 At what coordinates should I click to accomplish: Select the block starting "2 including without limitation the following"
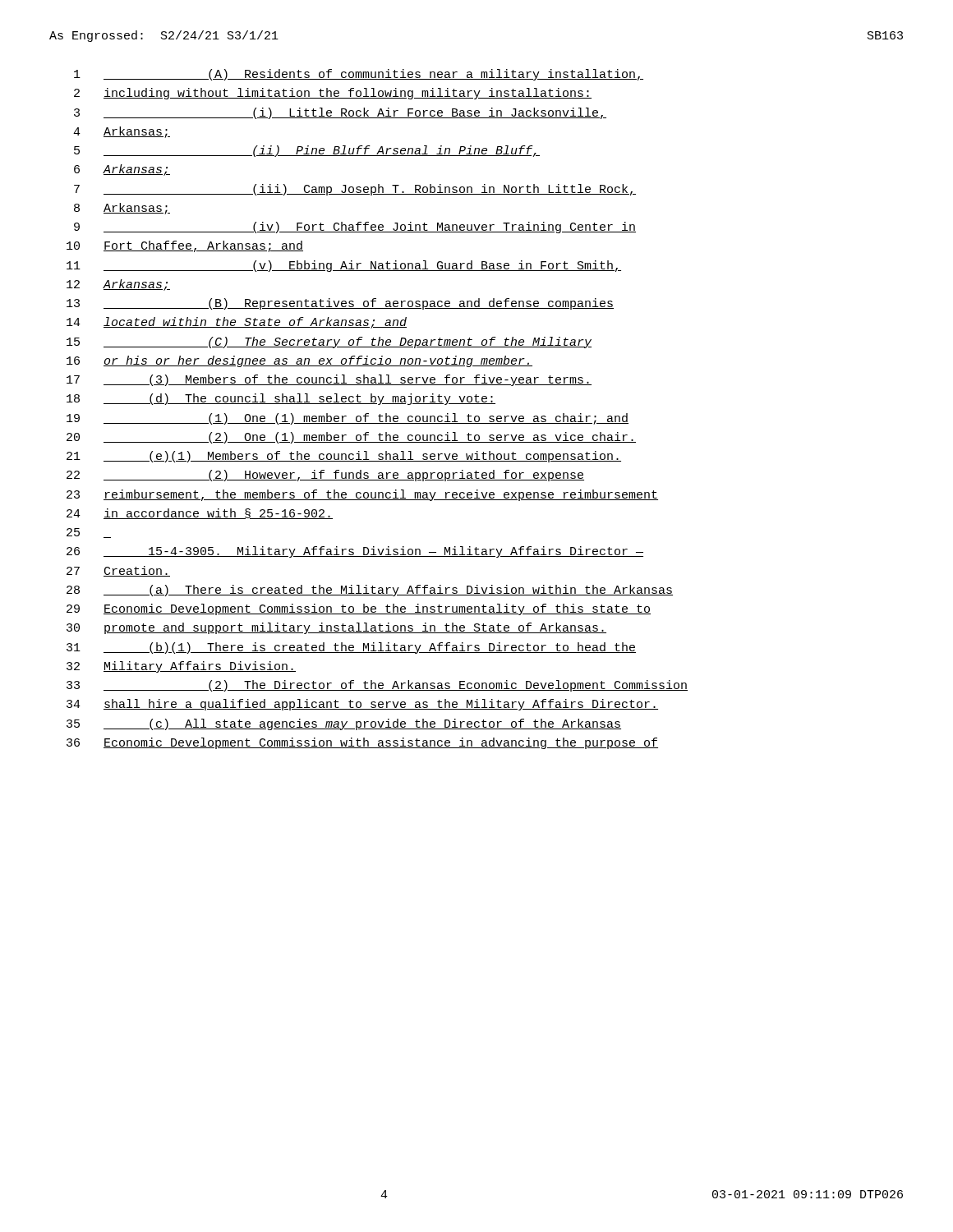coord(476,94)
